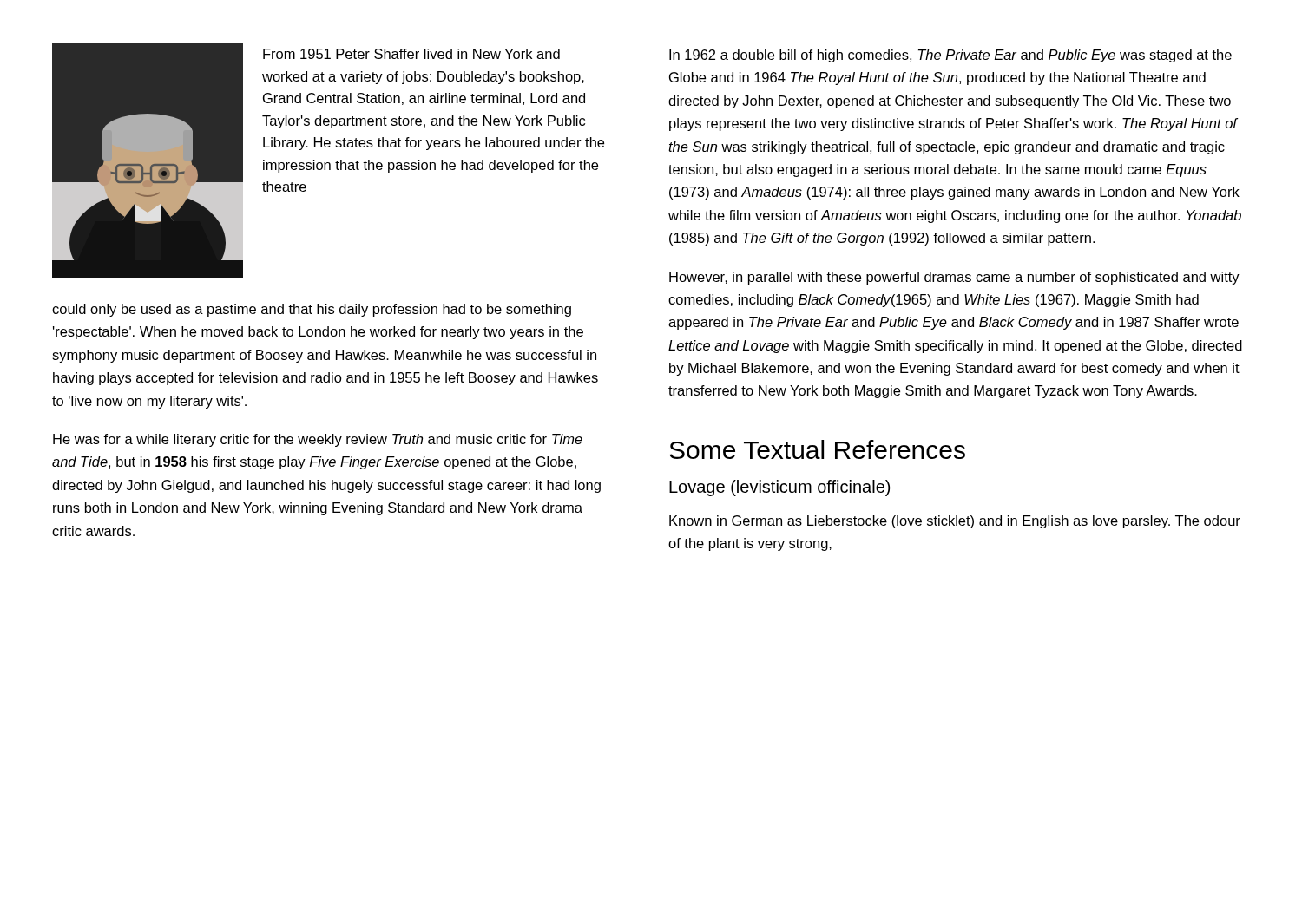Screen dimensions: 924x1302
Task: Find the text block that says "However, in parallel with these powerful"
Action: click(955, 334)
